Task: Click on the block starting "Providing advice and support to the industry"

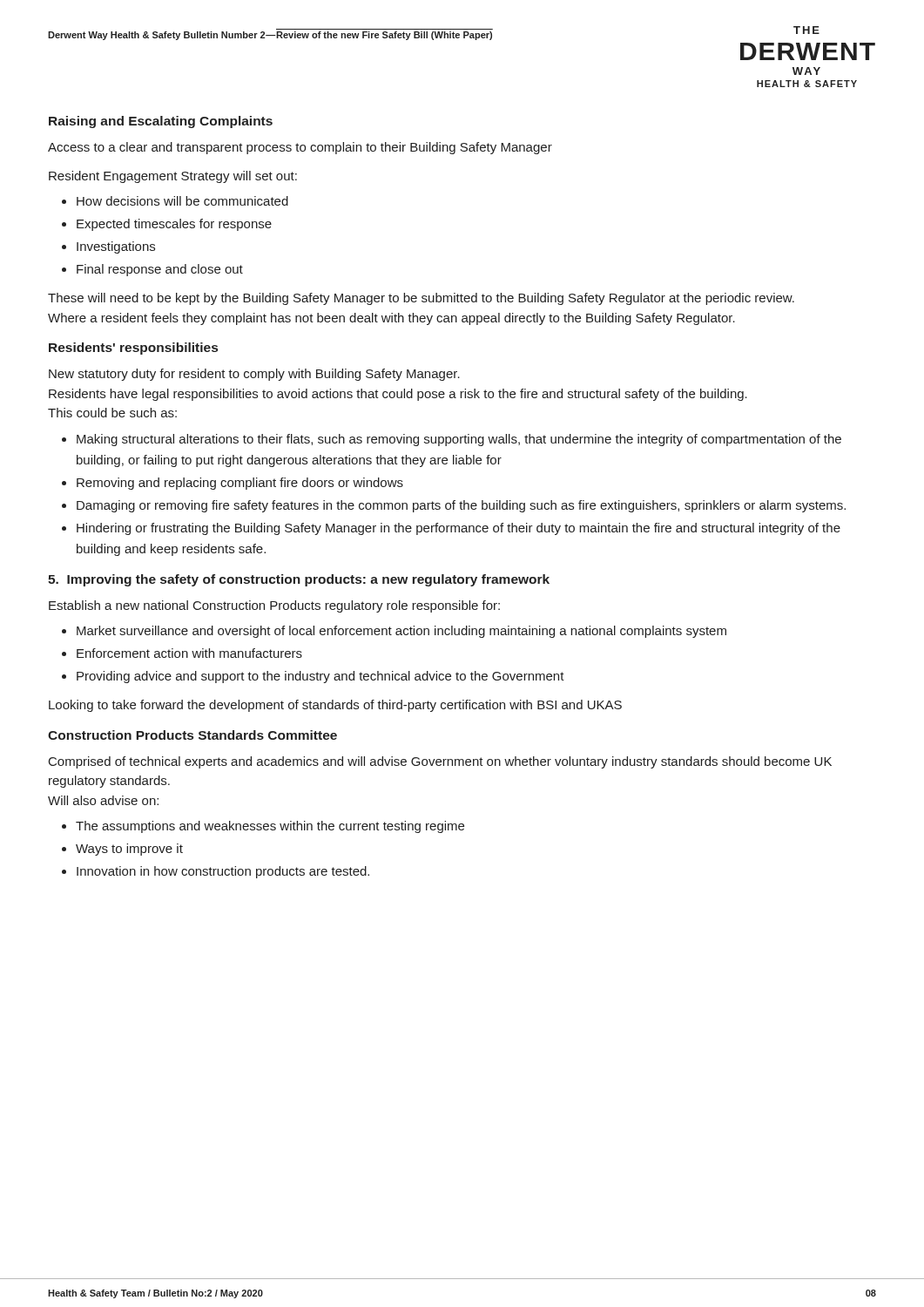Action: 320,676
